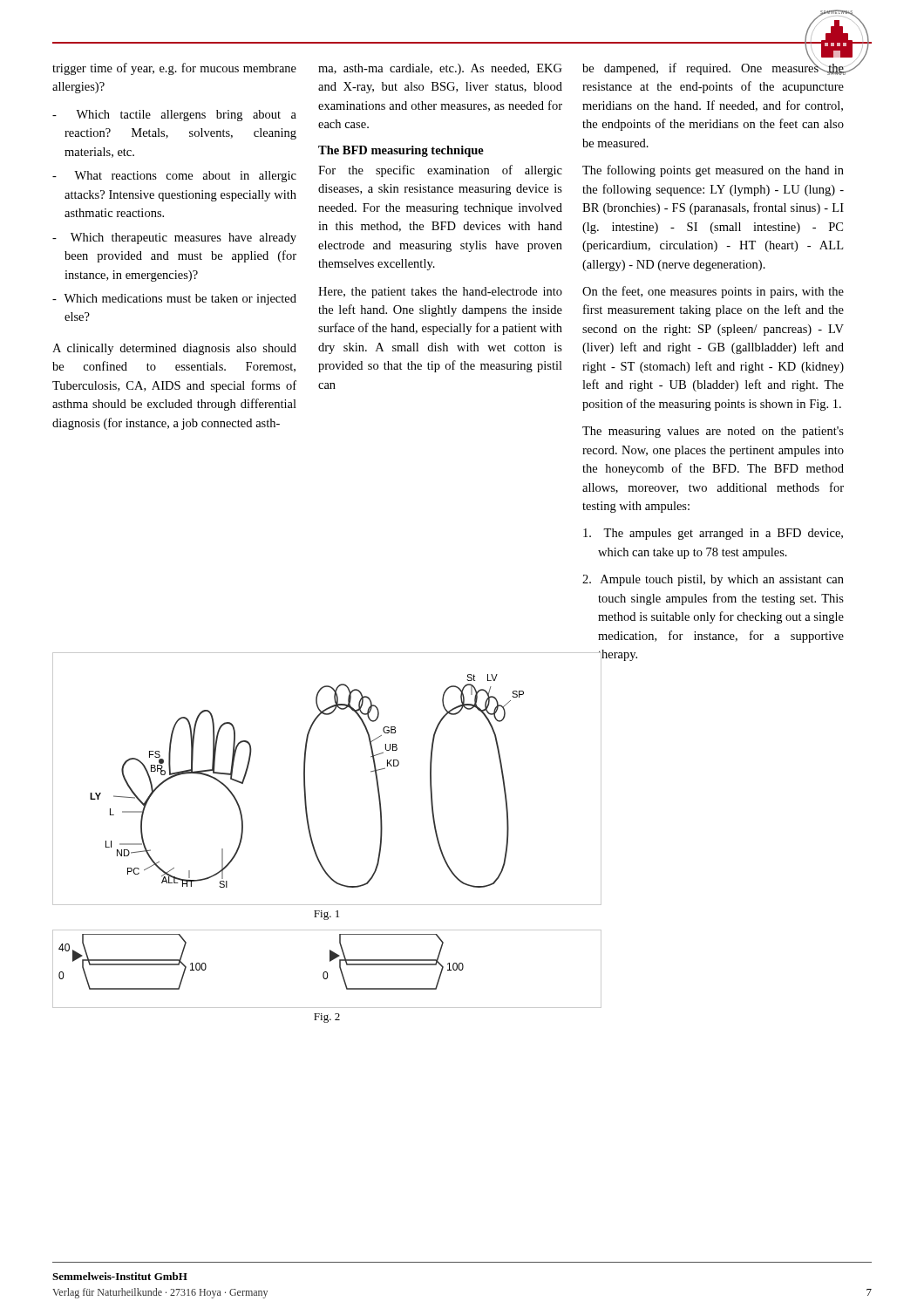Navigate to the element starting "What reactions come about in allergic"
The image size is (924, 1308).
pos(174,194)
